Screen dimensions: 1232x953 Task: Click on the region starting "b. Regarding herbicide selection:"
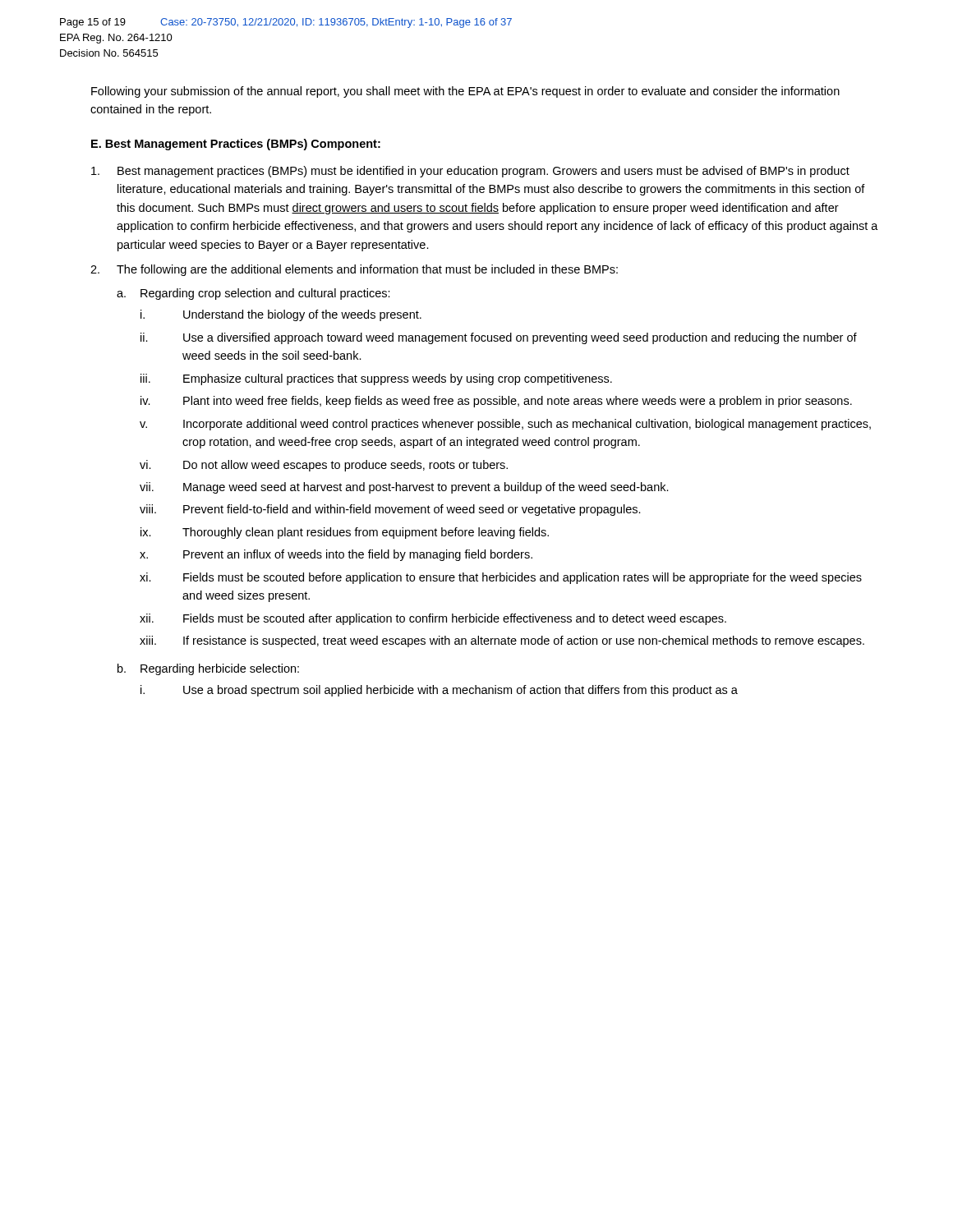click(x=498, y=681)
